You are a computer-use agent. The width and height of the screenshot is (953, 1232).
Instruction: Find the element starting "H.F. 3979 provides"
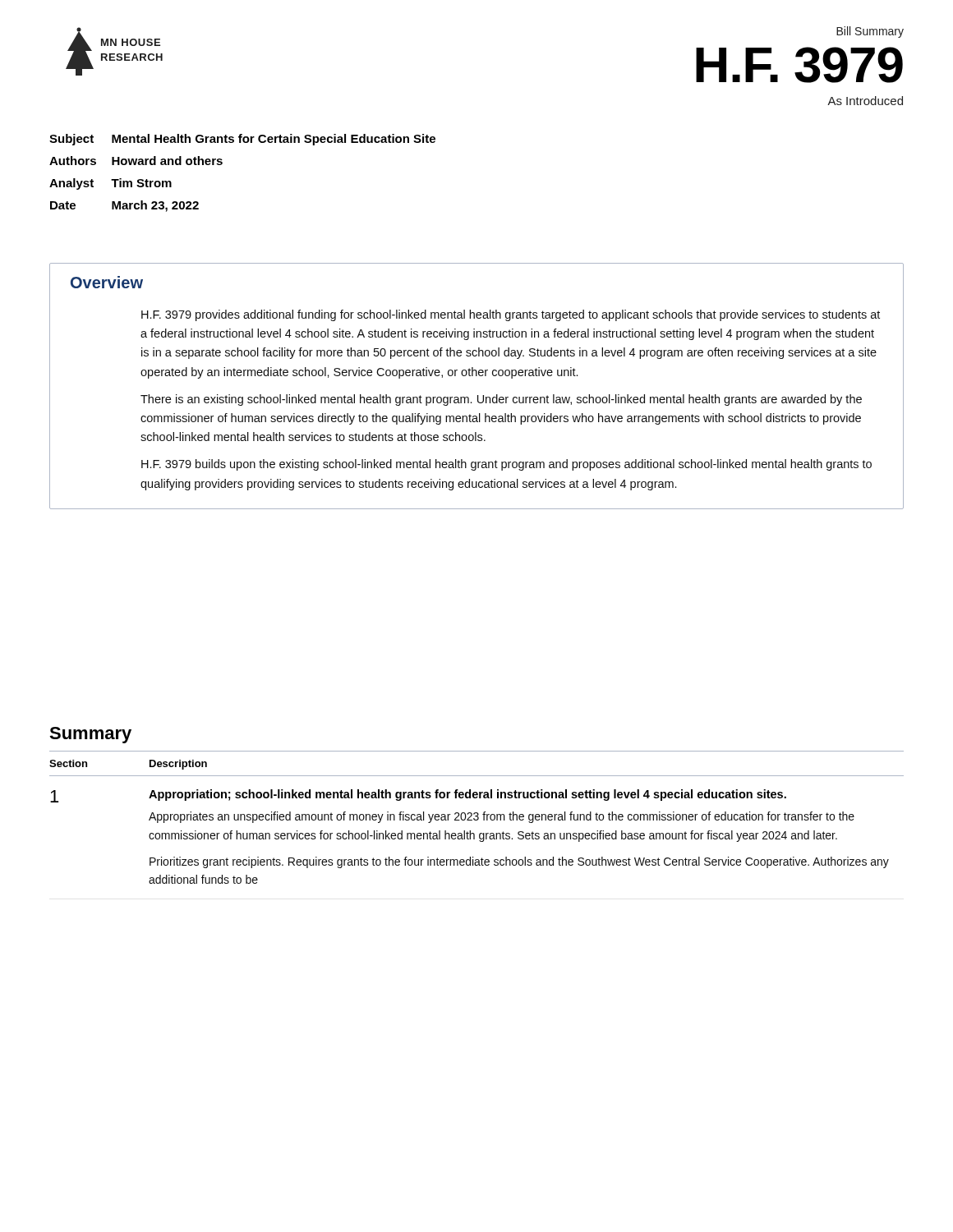coord(512,344)
